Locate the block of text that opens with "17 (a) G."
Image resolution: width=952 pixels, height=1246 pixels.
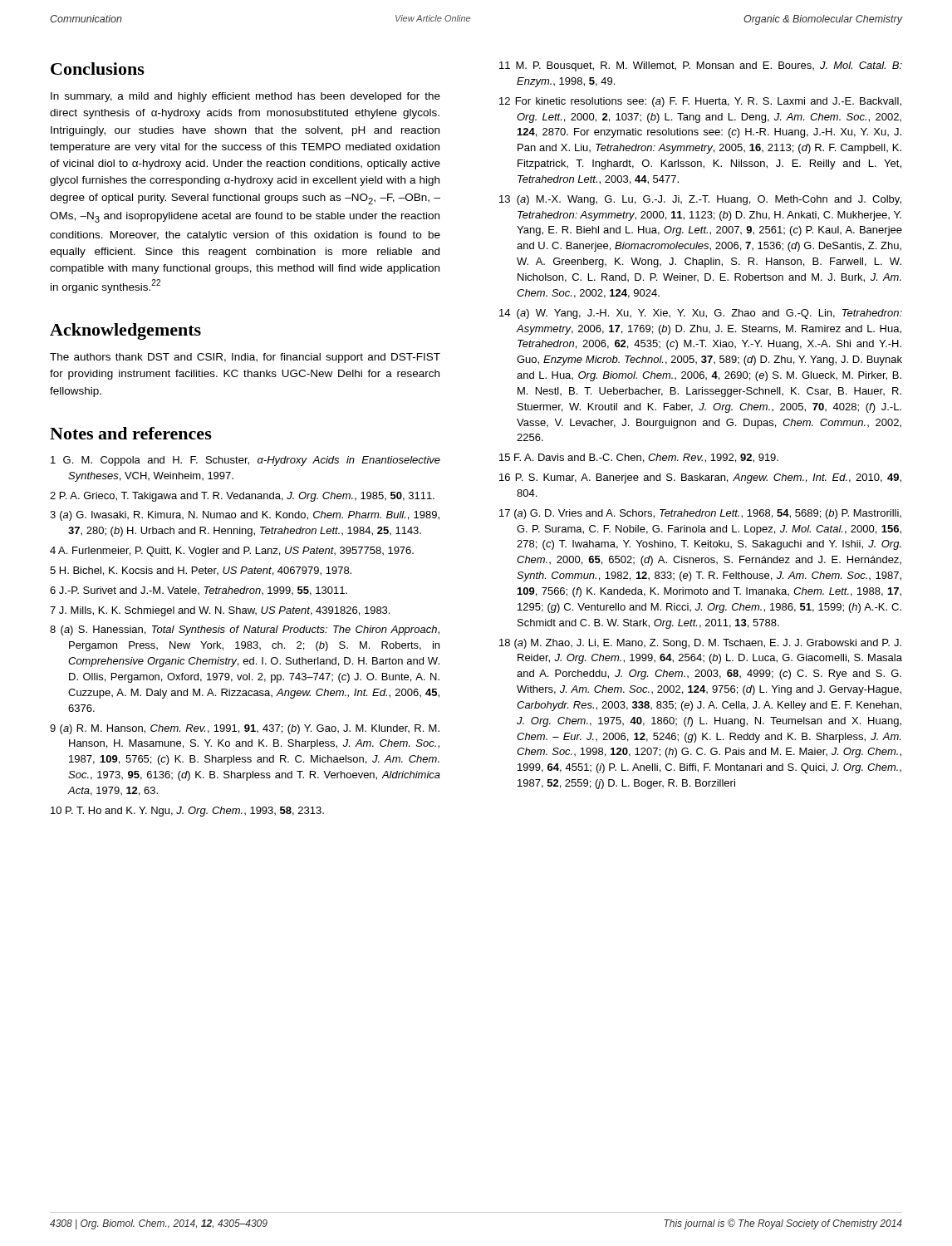700,568
